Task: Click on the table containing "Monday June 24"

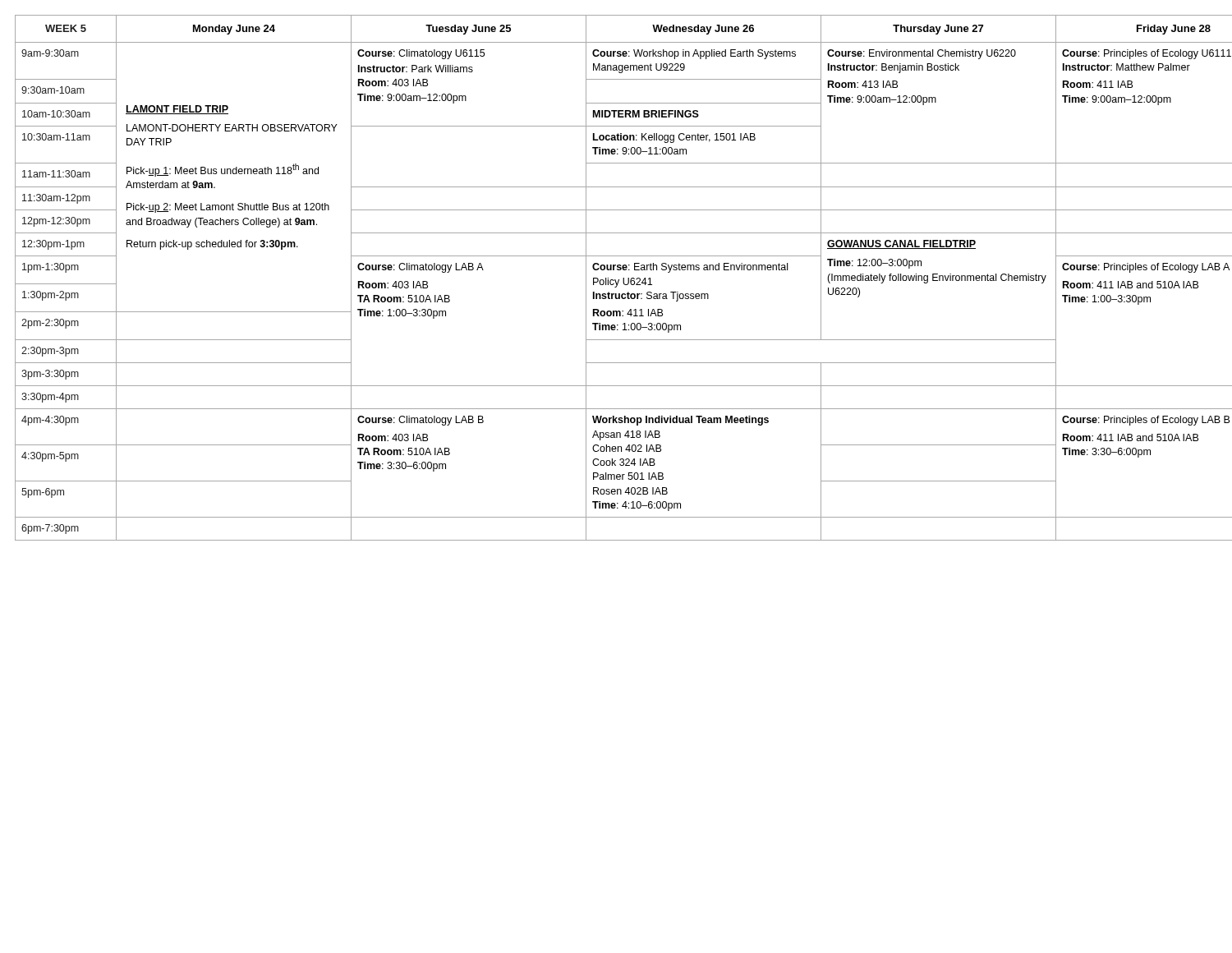Action: pos(615,278)
